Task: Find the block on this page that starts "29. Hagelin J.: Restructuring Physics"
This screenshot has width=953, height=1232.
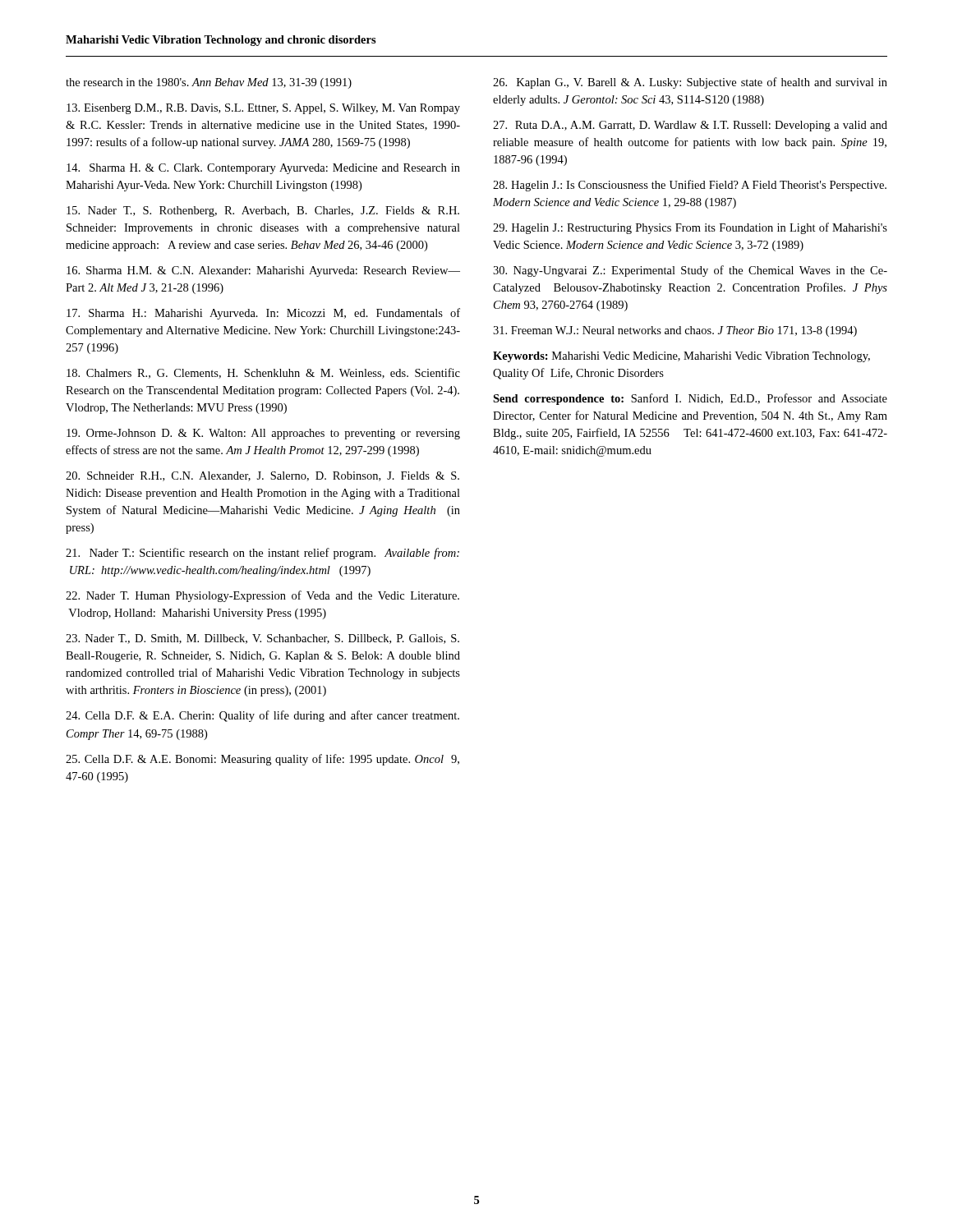Action: tap(690, 236)
